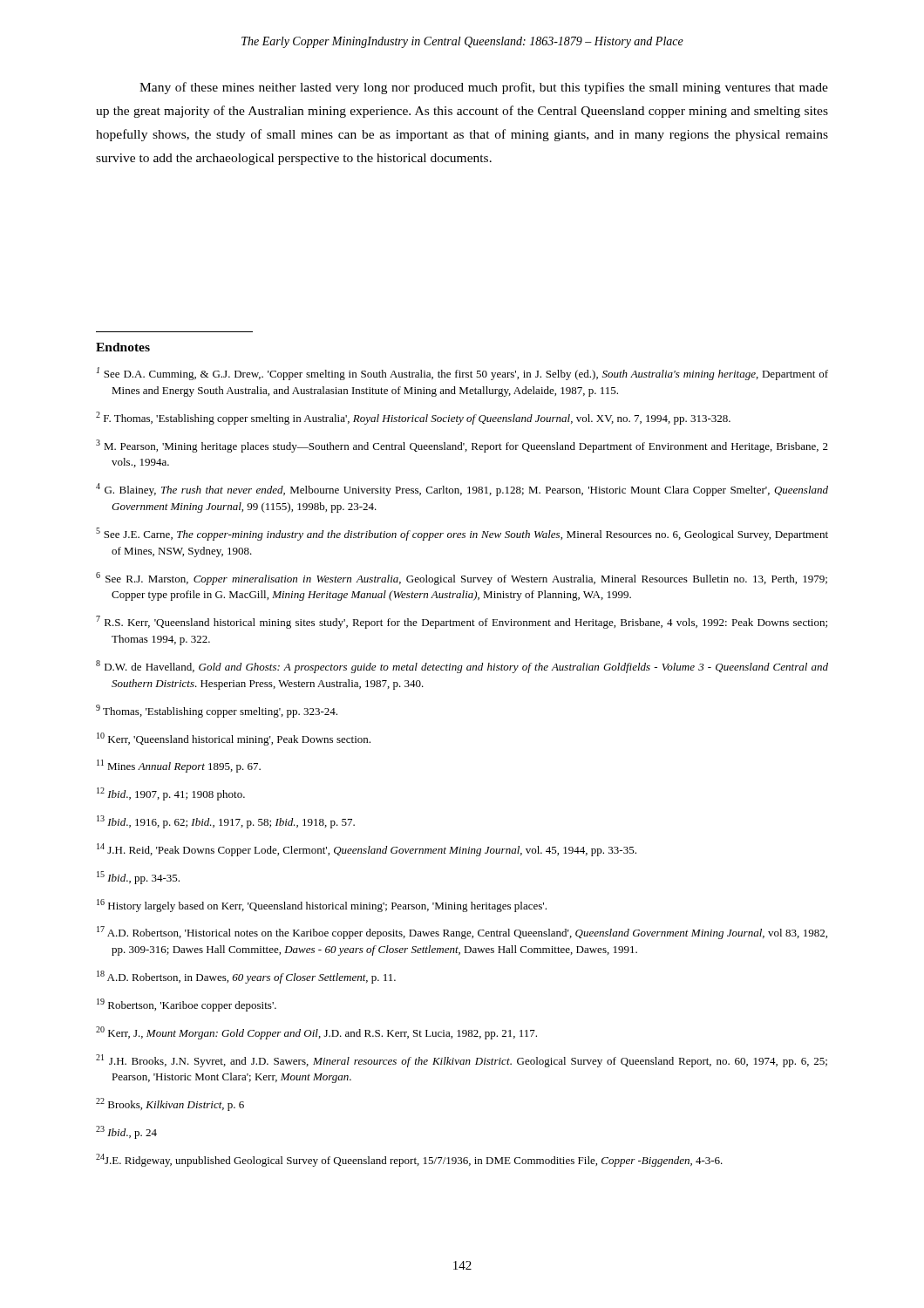The height and width of the screenshot is (1308, 924).
Task: Locate the block of text that opens with "22 Brooks, Kilkivan"
Action: point(170,1104)
